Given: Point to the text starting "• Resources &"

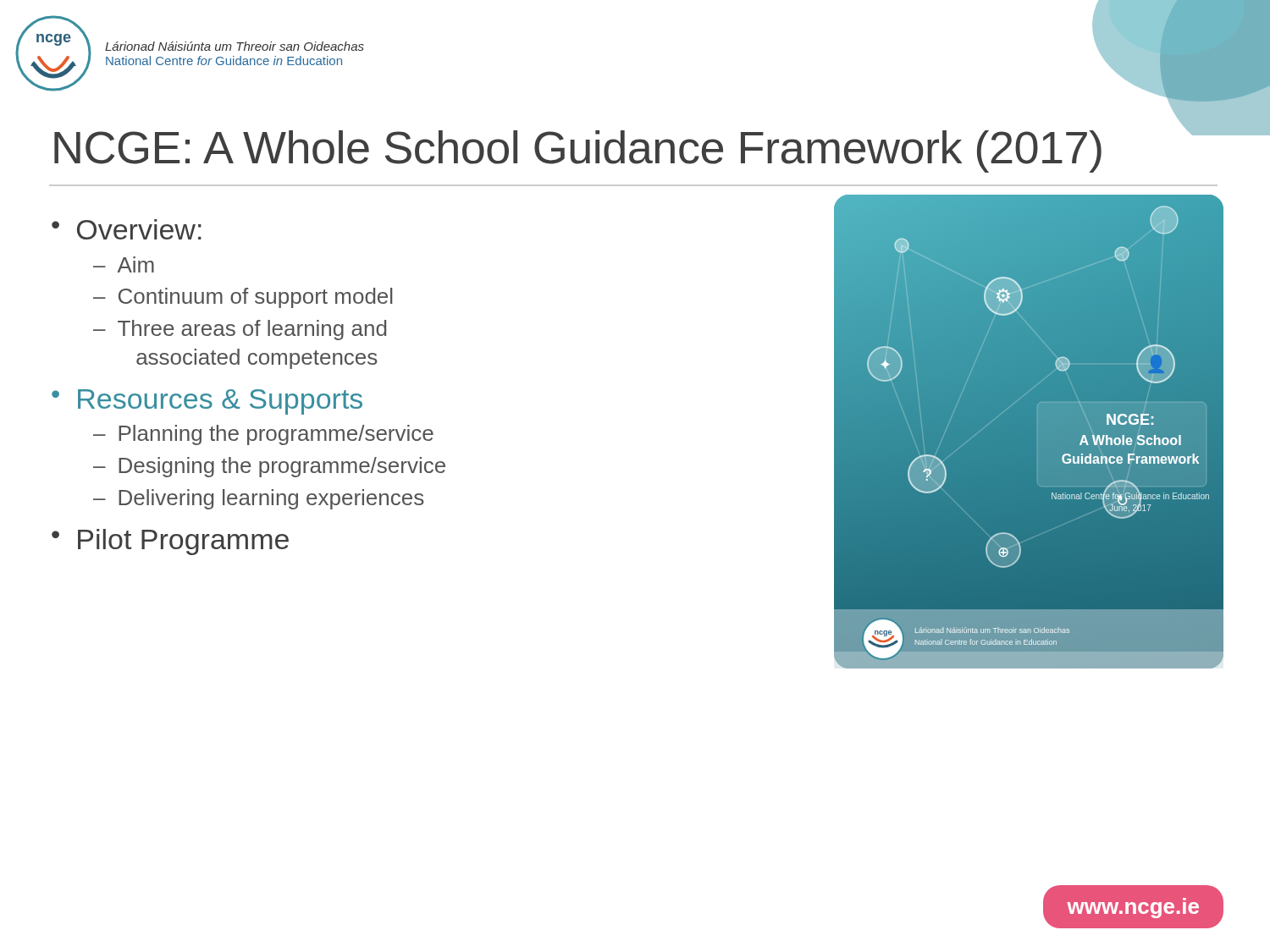Looking at the screenshot, I should [207, 399].
